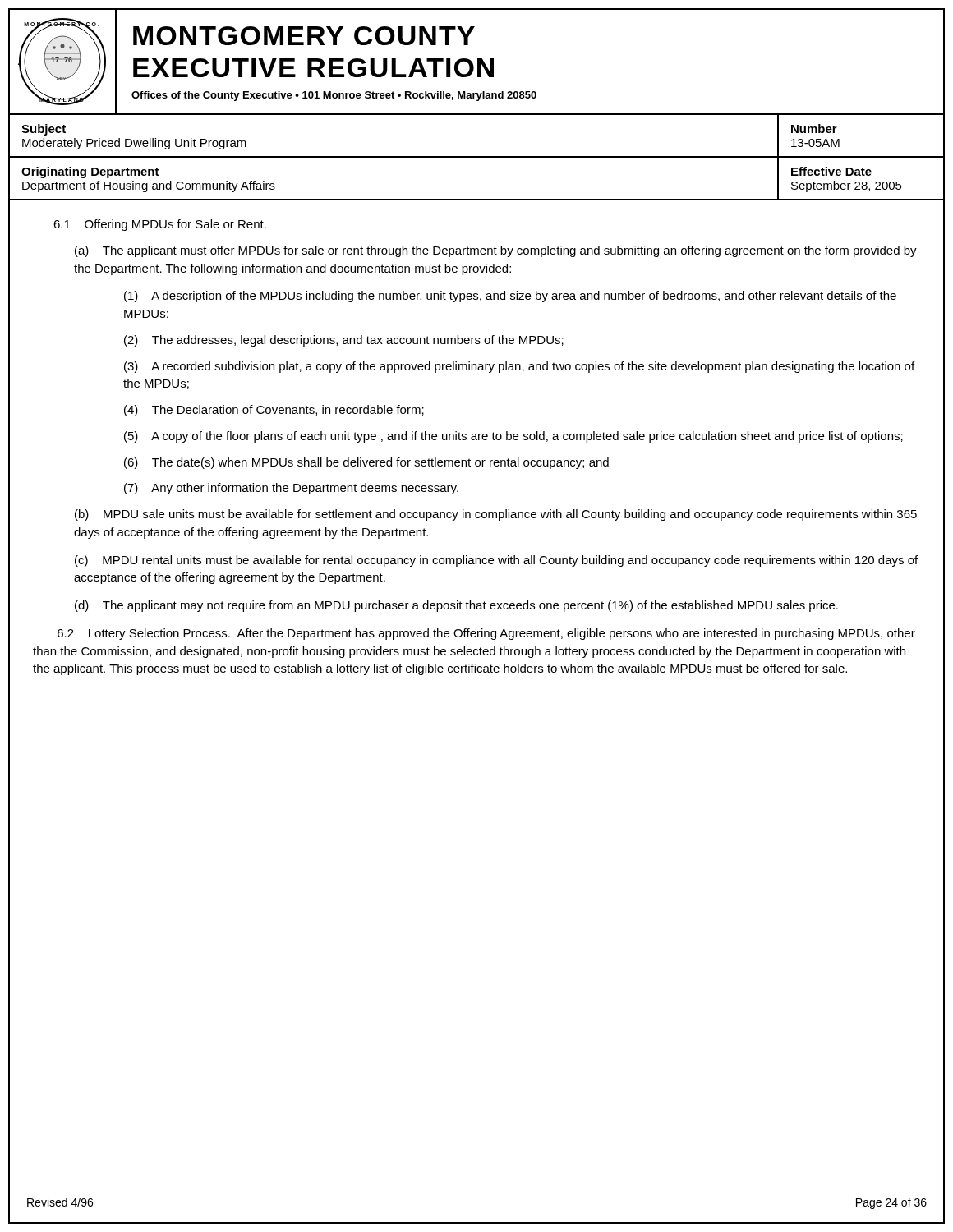Select the region starting "(2) The addresses, legal"
The width and height of the screenshot is (953, 1232).
click(344, 339)
